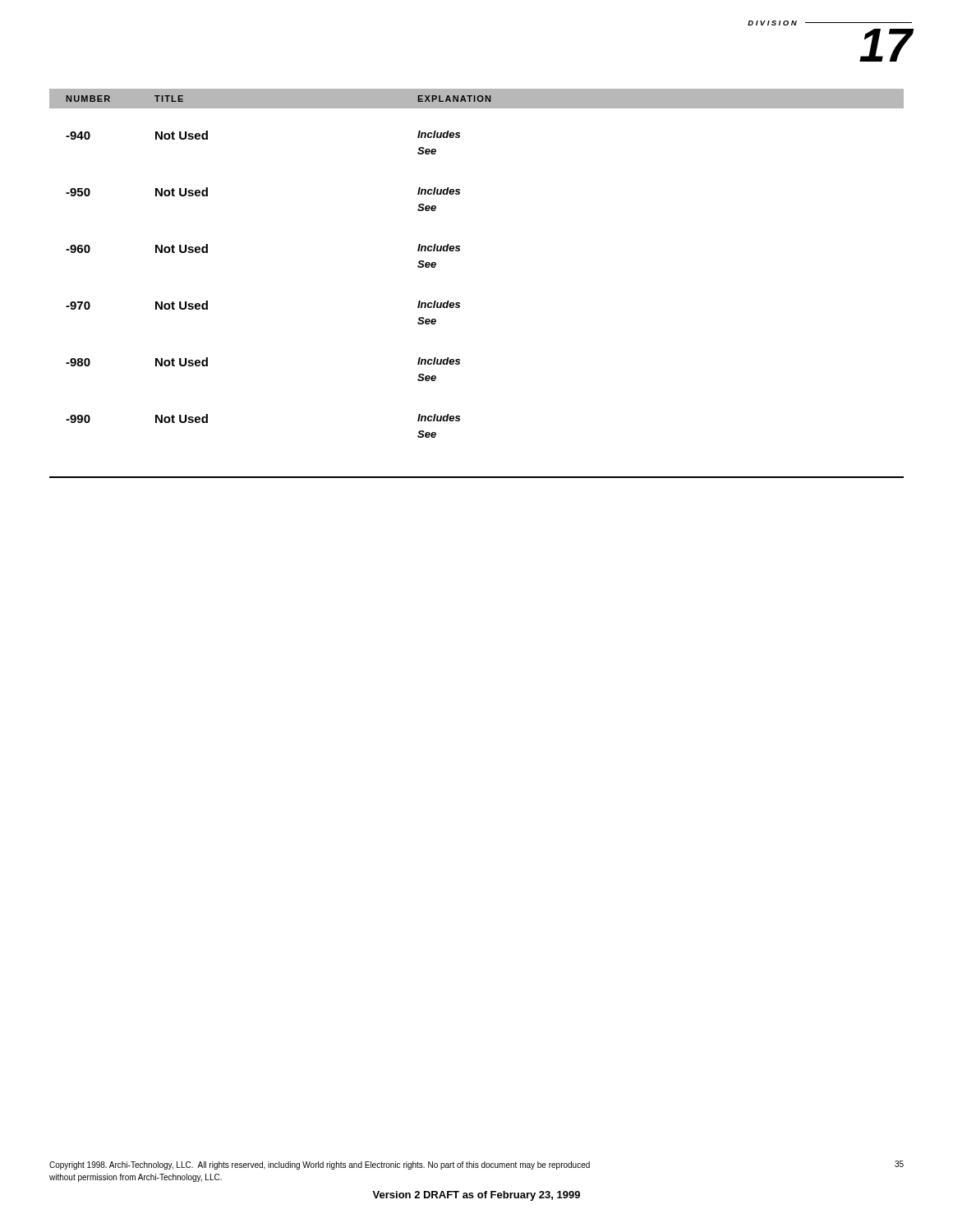Find the table that mentions "NUMBER TITLE EXPLANATION -940 Not"
Screen dimensions: 1232x953
[476, 283]
